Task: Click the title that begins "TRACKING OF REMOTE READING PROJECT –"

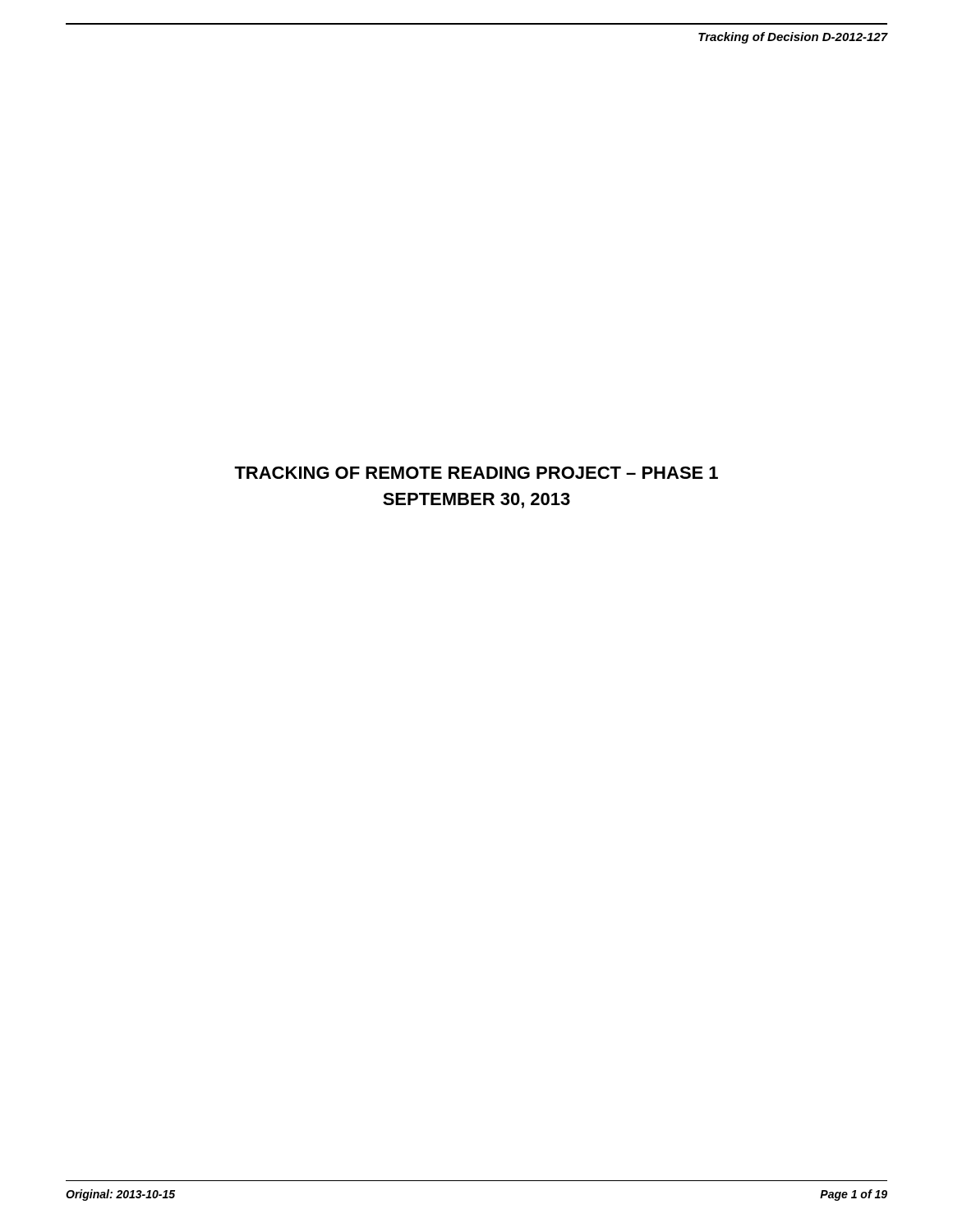Action: click(476, 486)
